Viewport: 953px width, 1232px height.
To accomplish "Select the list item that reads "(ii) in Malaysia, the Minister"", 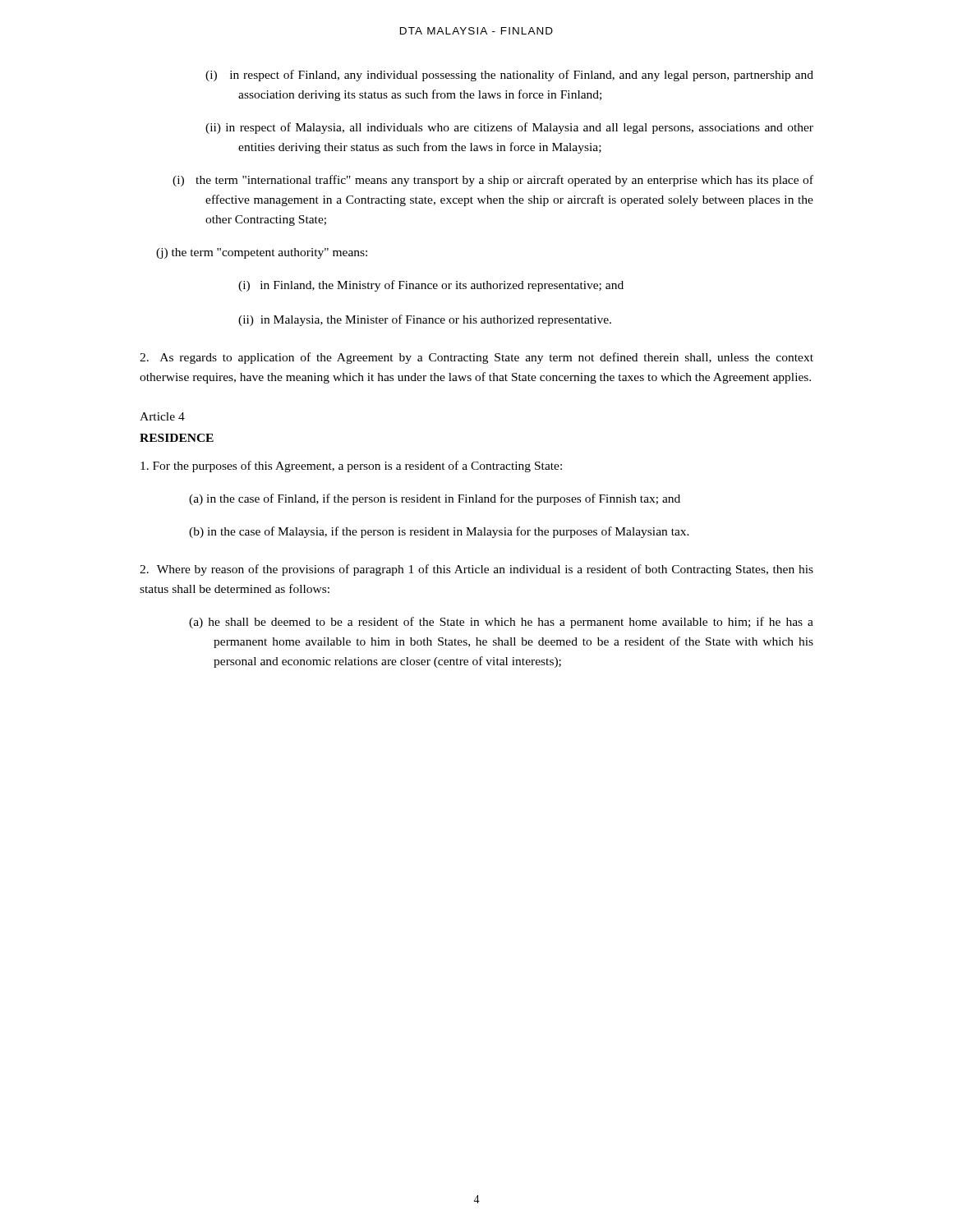I will (425, 319).
